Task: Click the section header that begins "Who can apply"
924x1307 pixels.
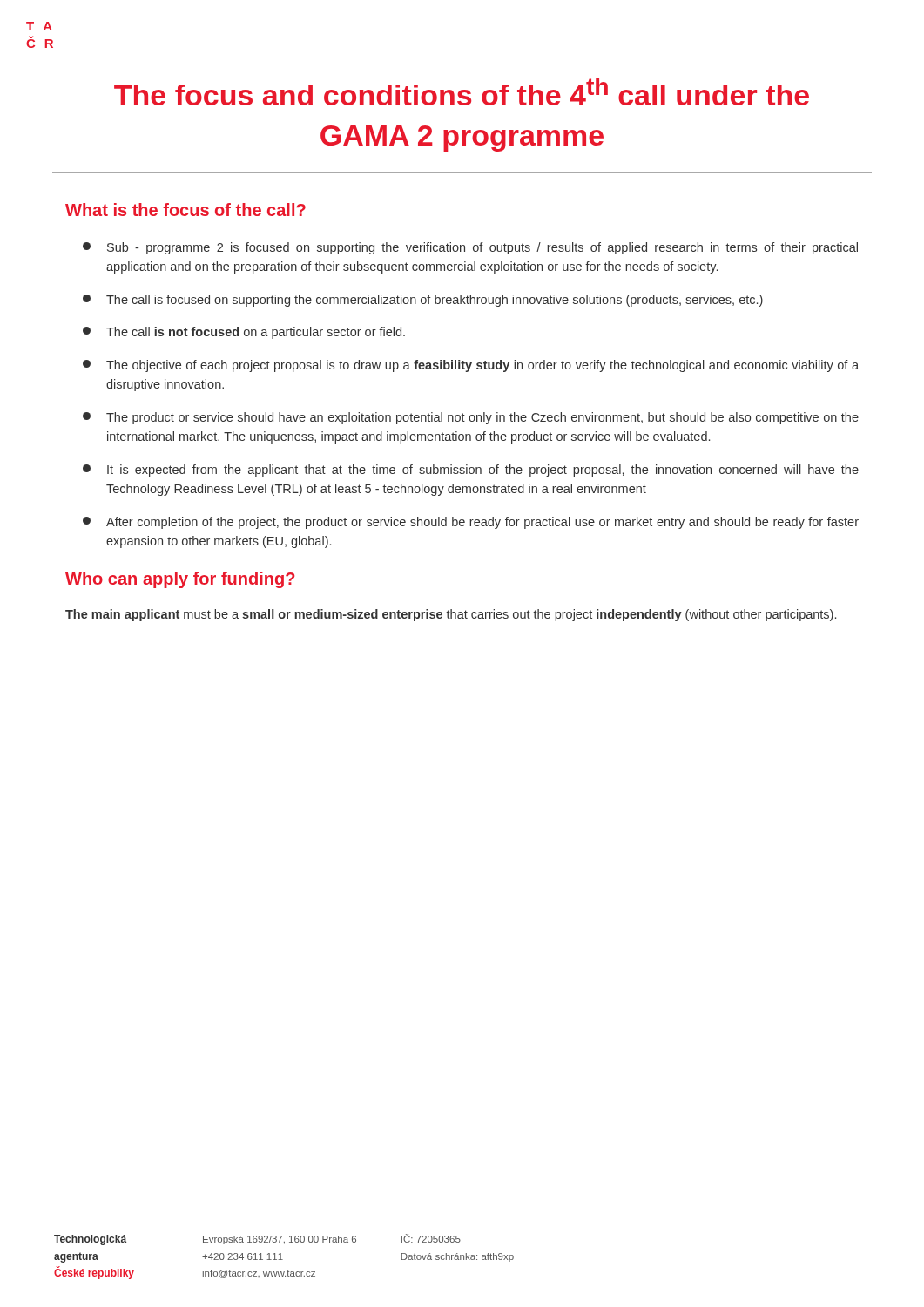Action: (180, 578)
